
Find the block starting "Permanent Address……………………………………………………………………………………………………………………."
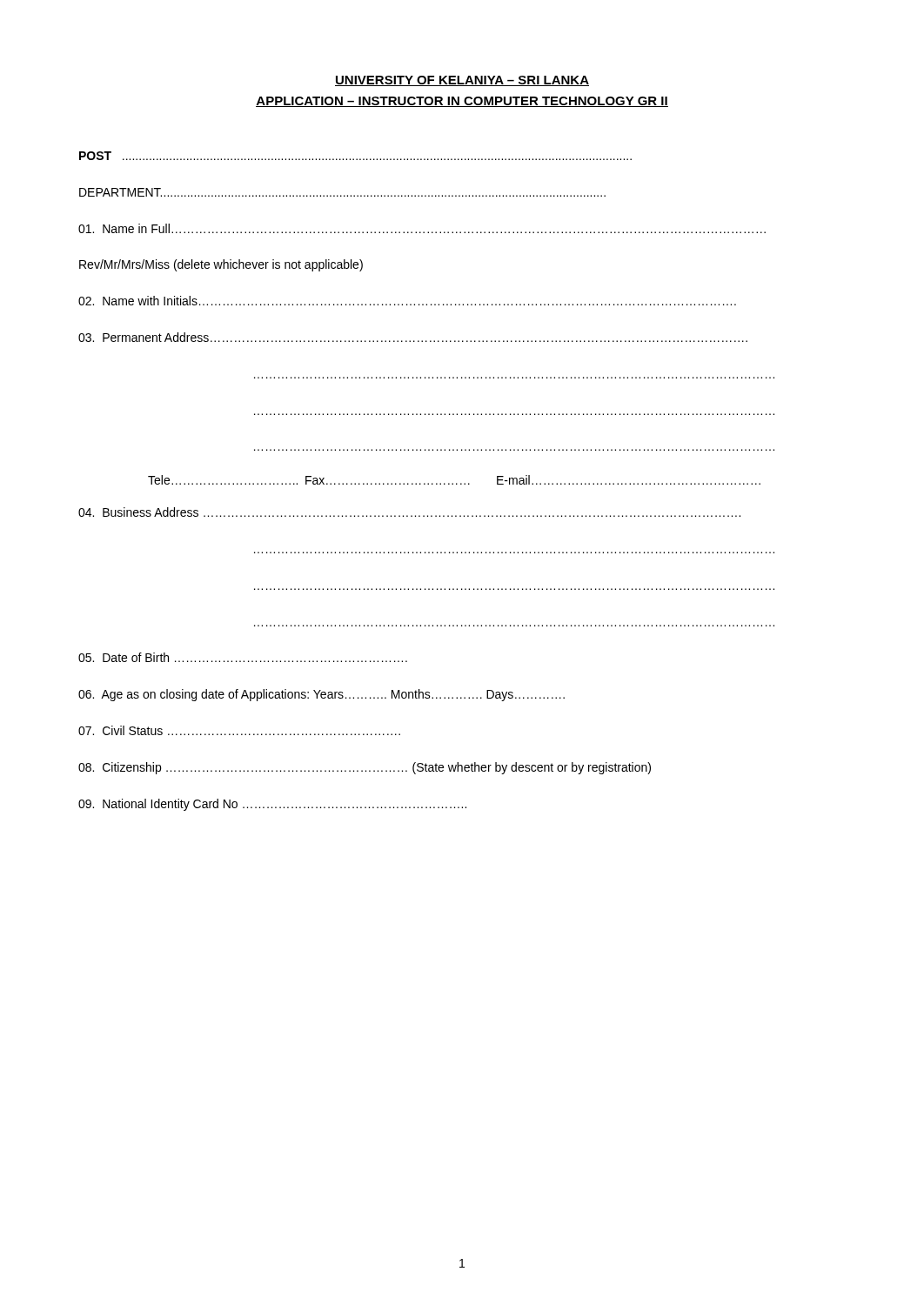413,338
